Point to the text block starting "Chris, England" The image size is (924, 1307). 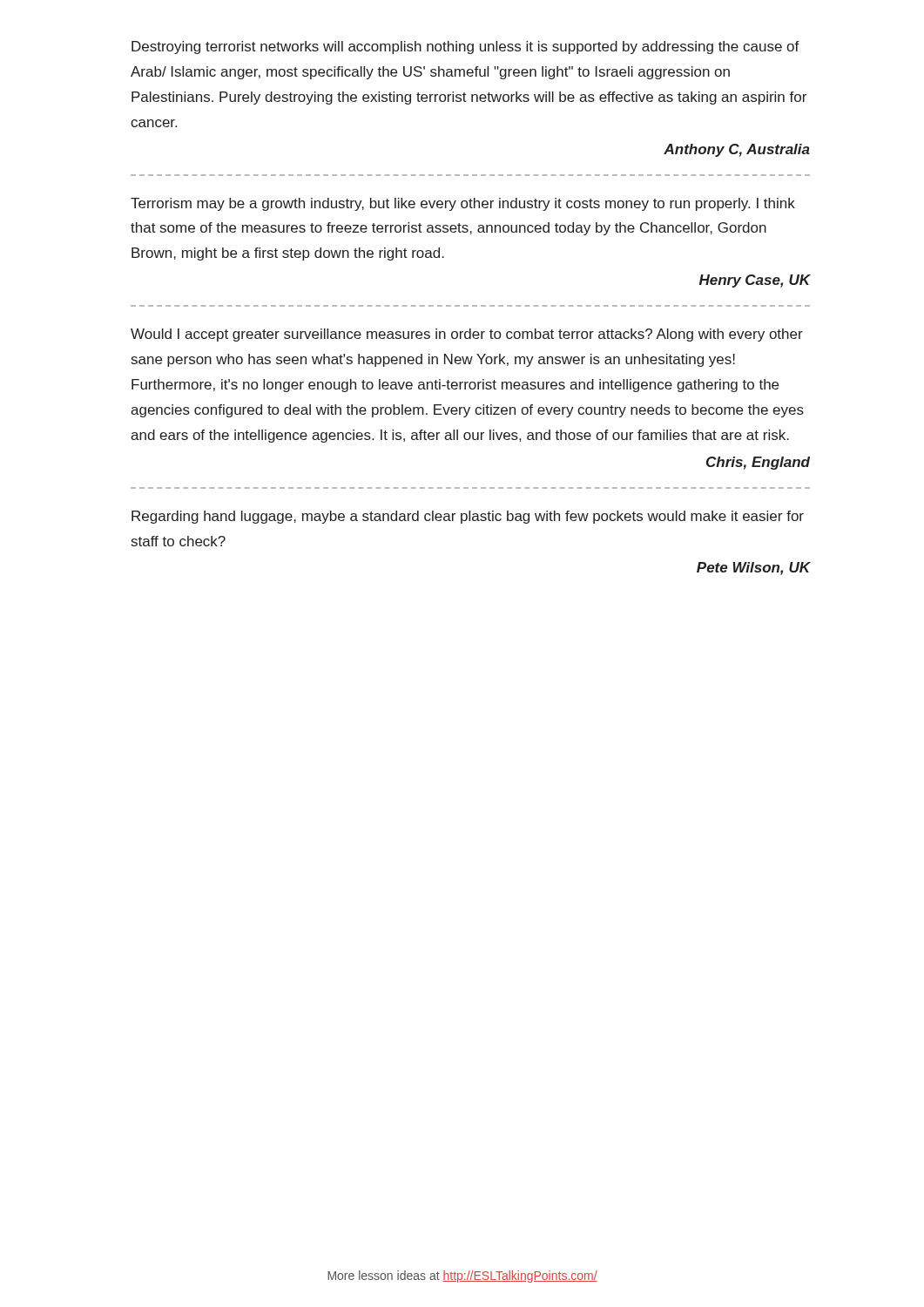coord(758,462)
